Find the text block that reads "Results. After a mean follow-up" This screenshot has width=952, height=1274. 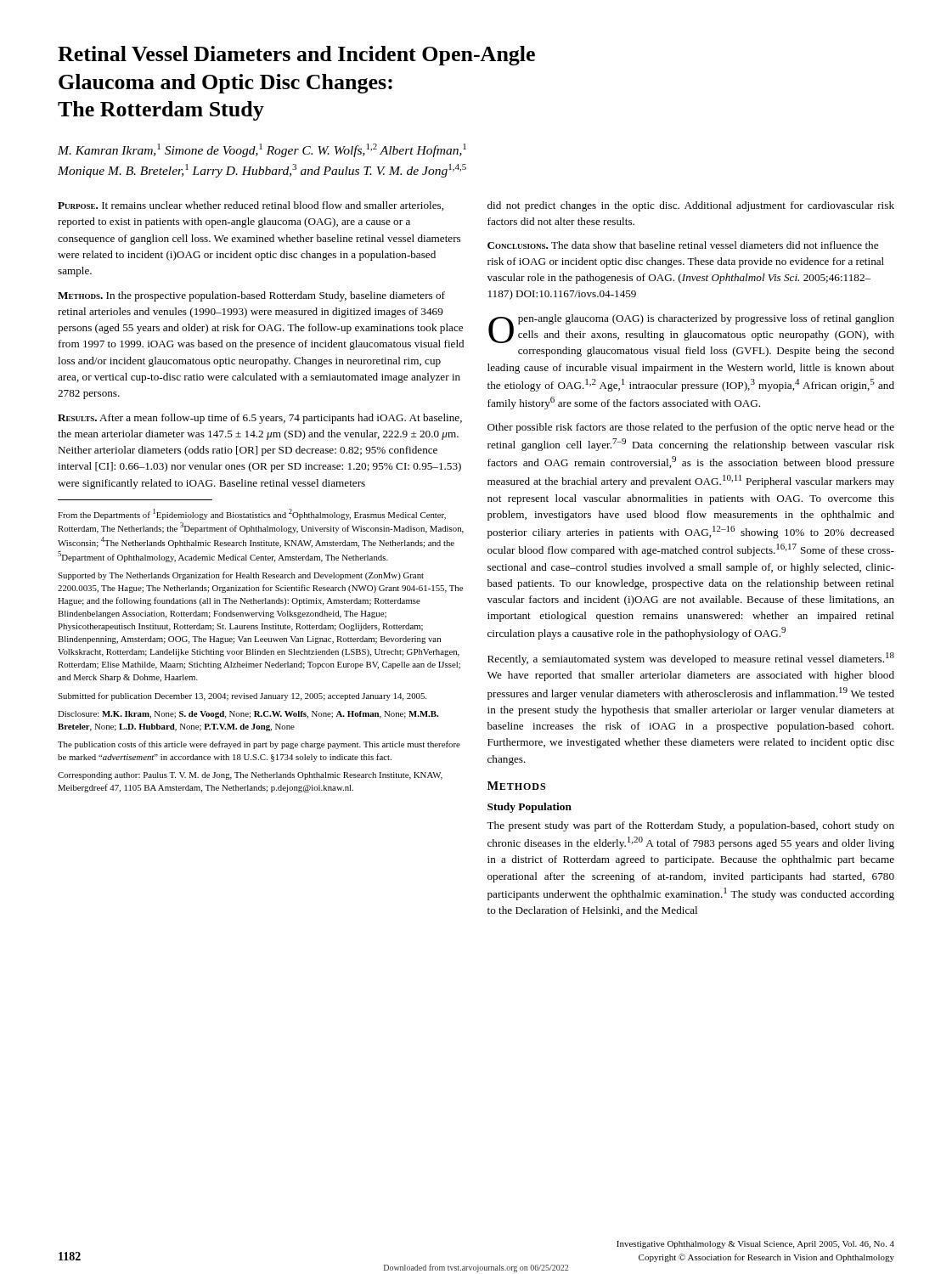(x=260, y=450)
